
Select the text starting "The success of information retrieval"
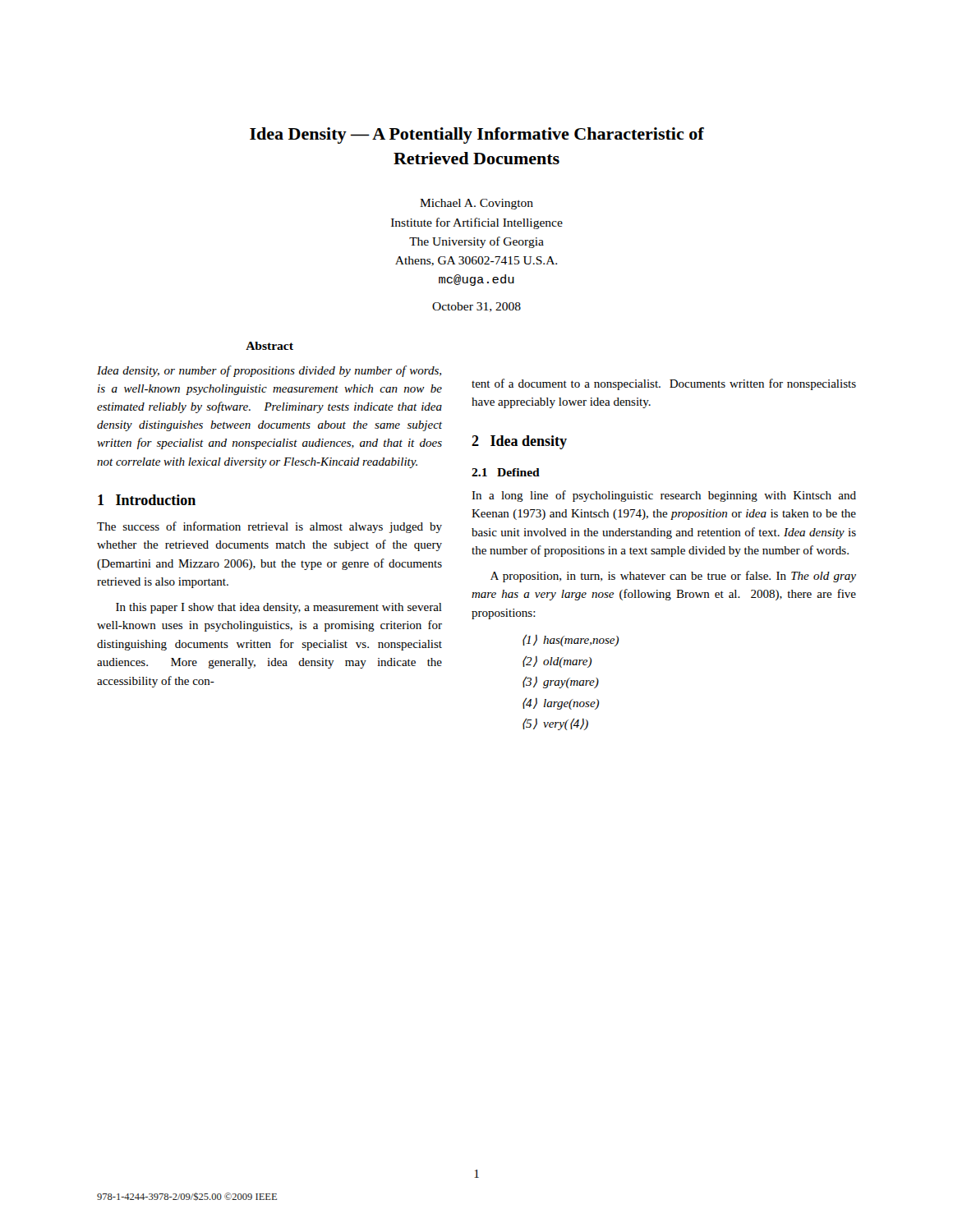coord(269,554)
